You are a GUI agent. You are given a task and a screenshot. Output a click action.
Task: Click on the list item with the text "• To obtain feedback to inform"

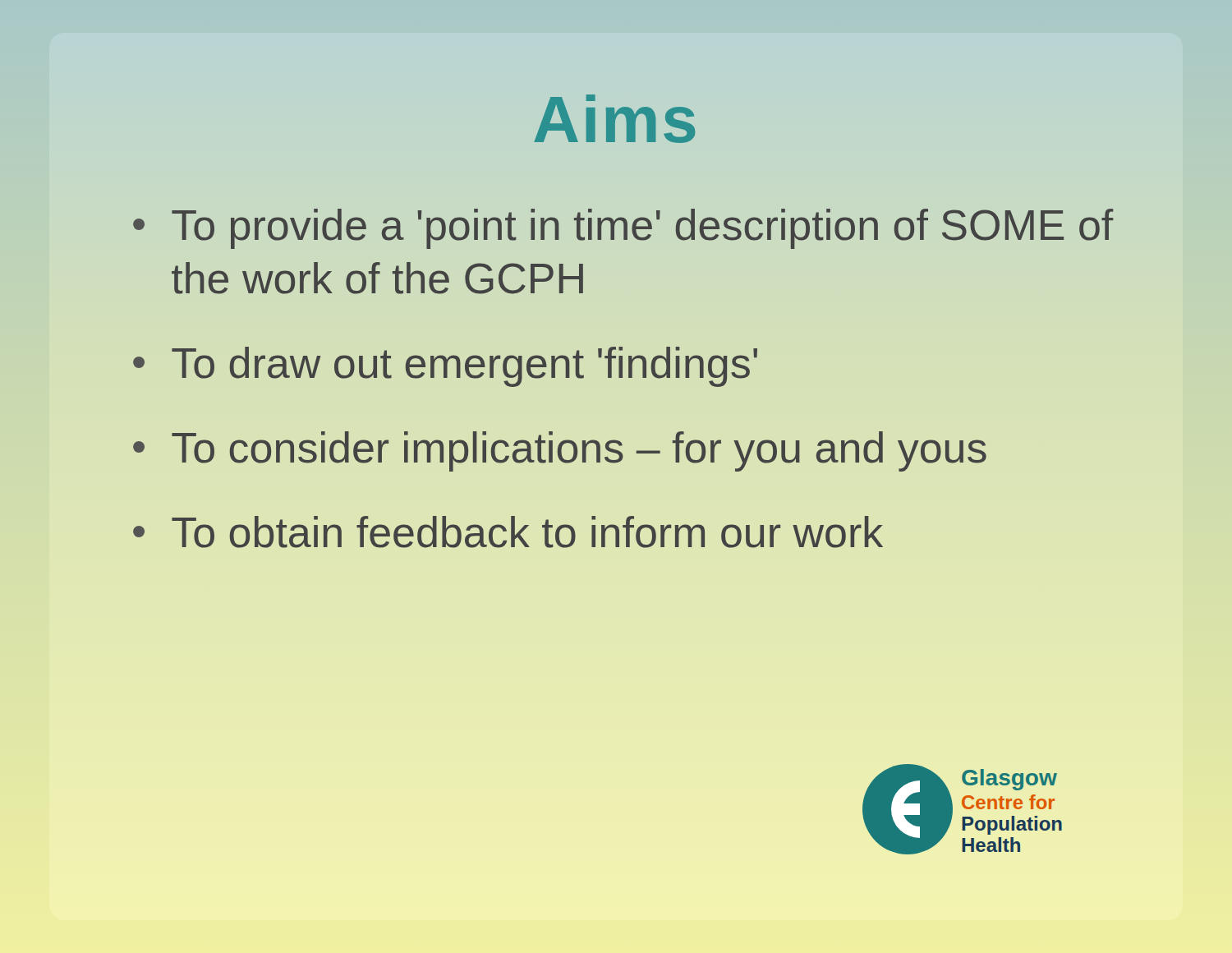click(x=507, y=533)
